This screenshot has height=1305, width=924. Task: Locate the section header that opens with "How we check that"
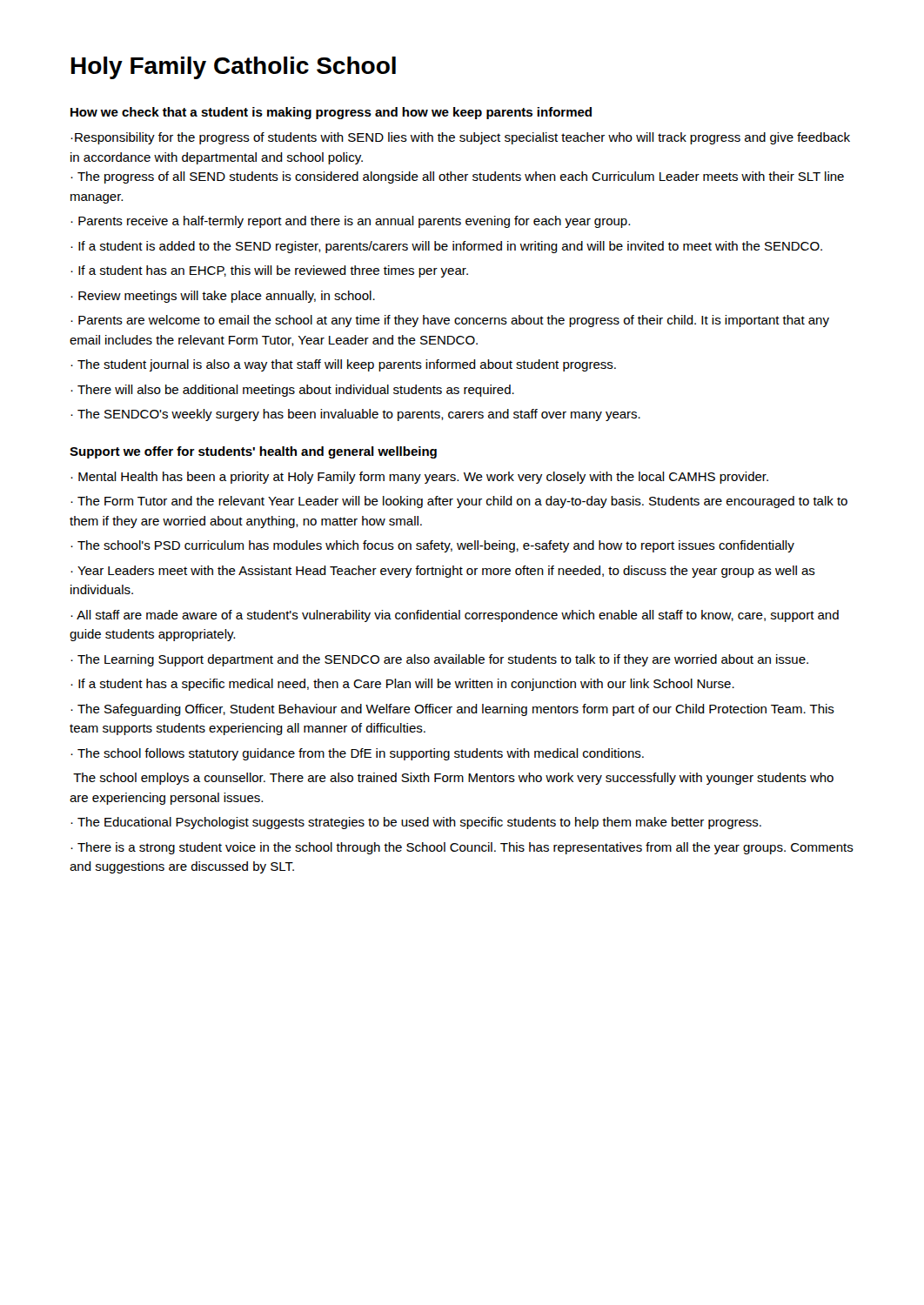point(331,112)
